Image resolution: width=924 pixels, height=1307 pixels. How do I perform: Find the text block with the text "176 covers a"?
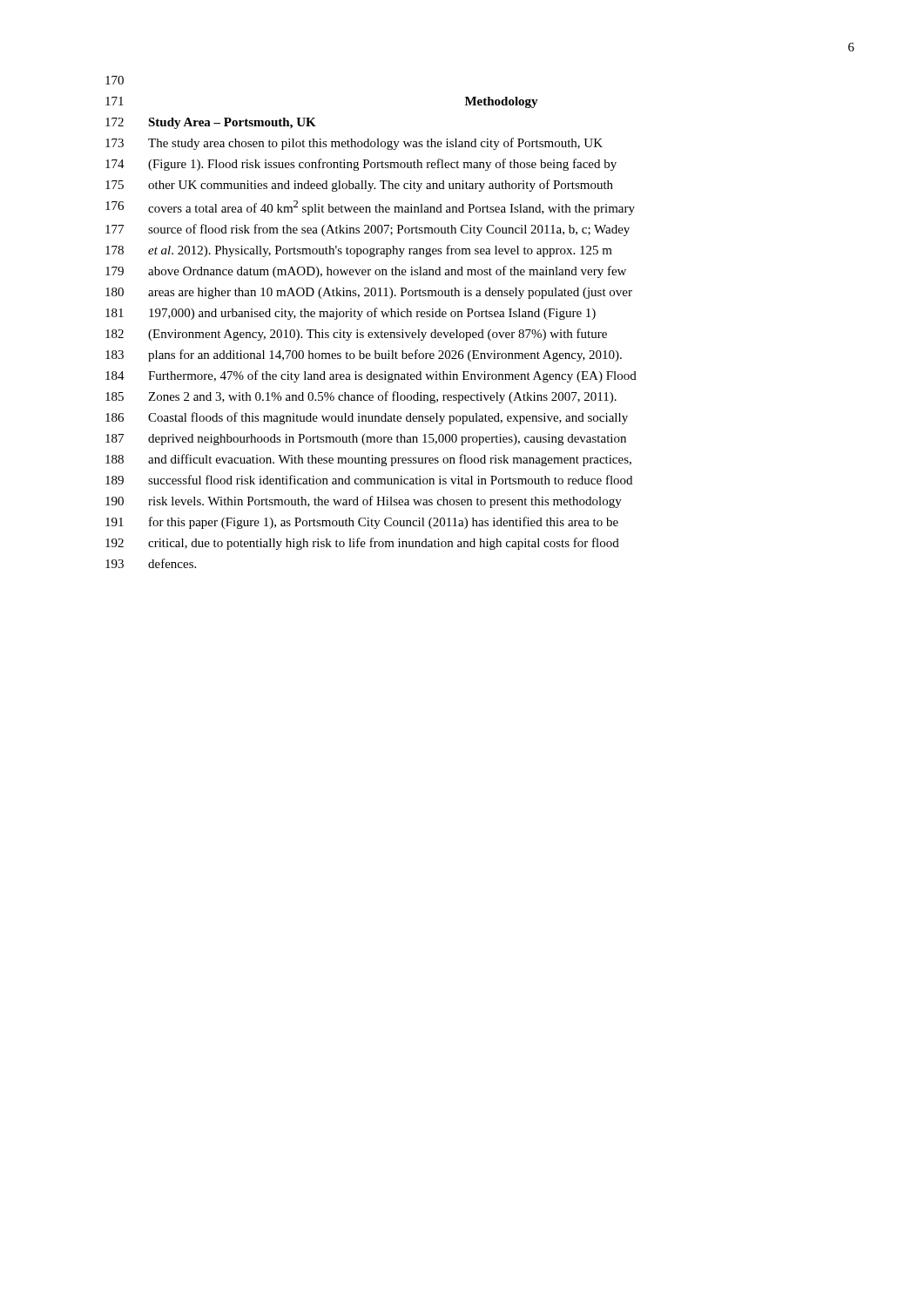pos(479,207)
